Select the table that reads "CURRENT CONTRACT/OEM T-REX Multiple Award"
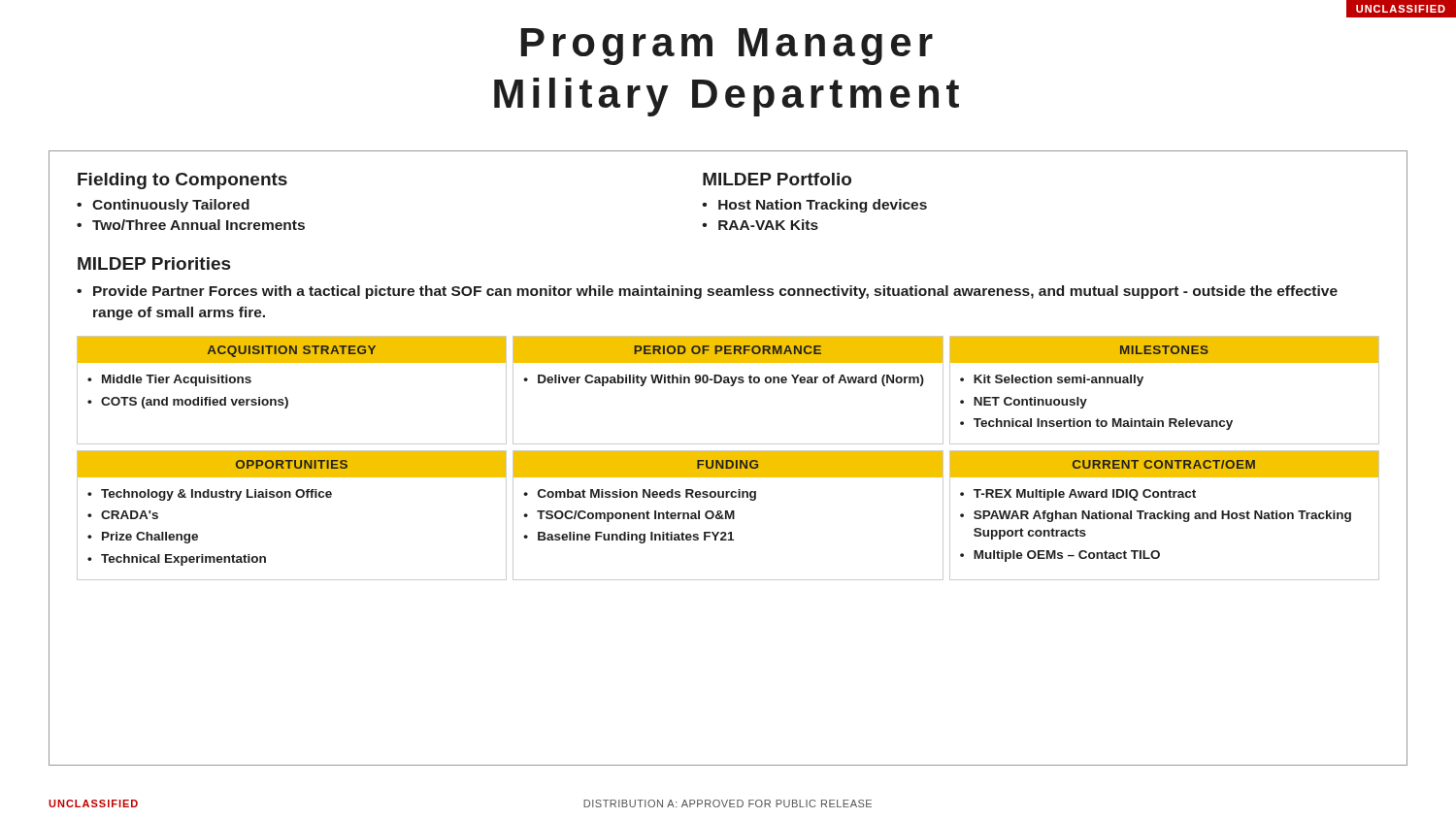The height and width of the screenshot is (819, 1456). tap(1164, 515)
